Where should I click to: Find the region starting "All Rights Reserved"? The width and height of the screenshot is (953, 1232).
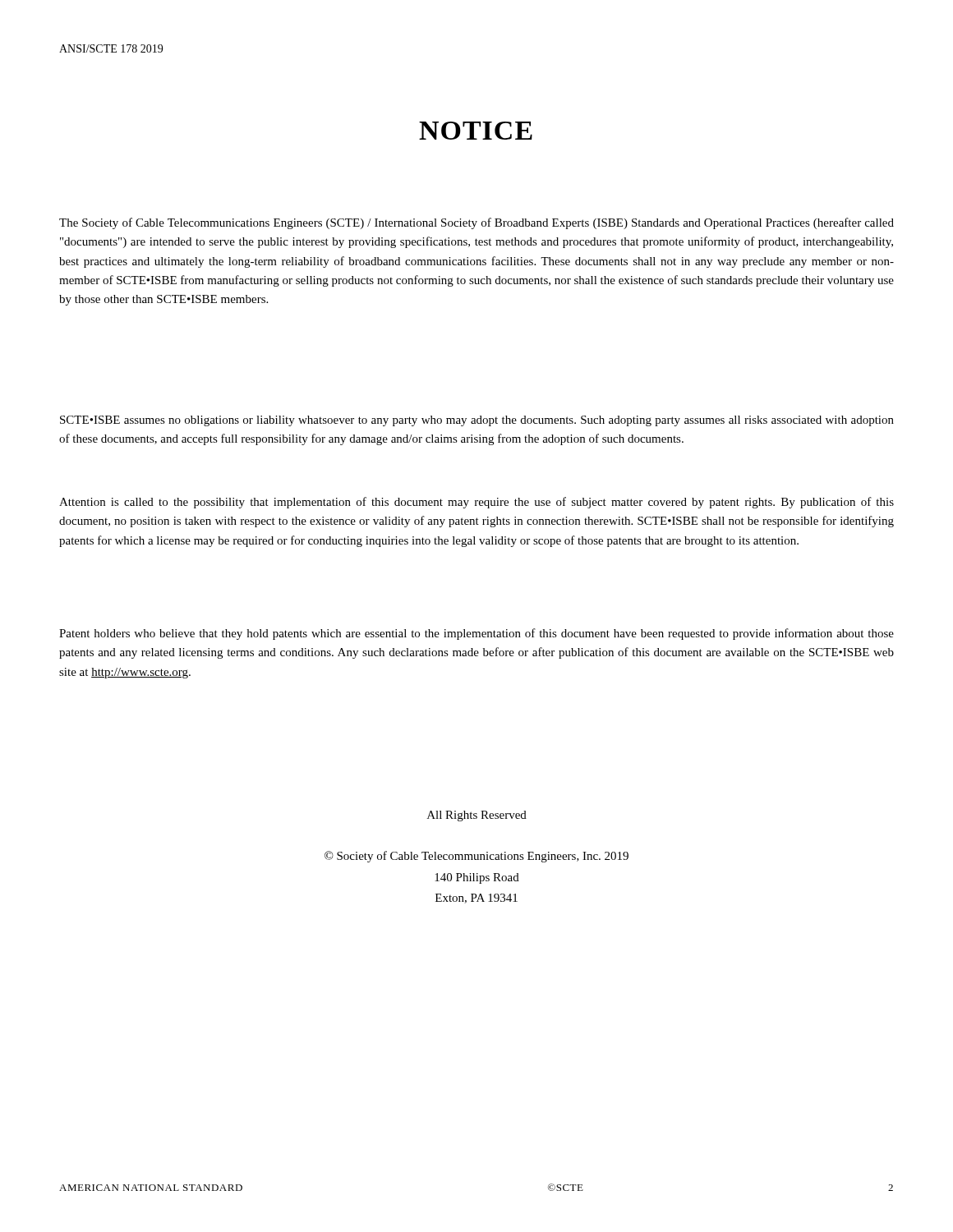476,815
